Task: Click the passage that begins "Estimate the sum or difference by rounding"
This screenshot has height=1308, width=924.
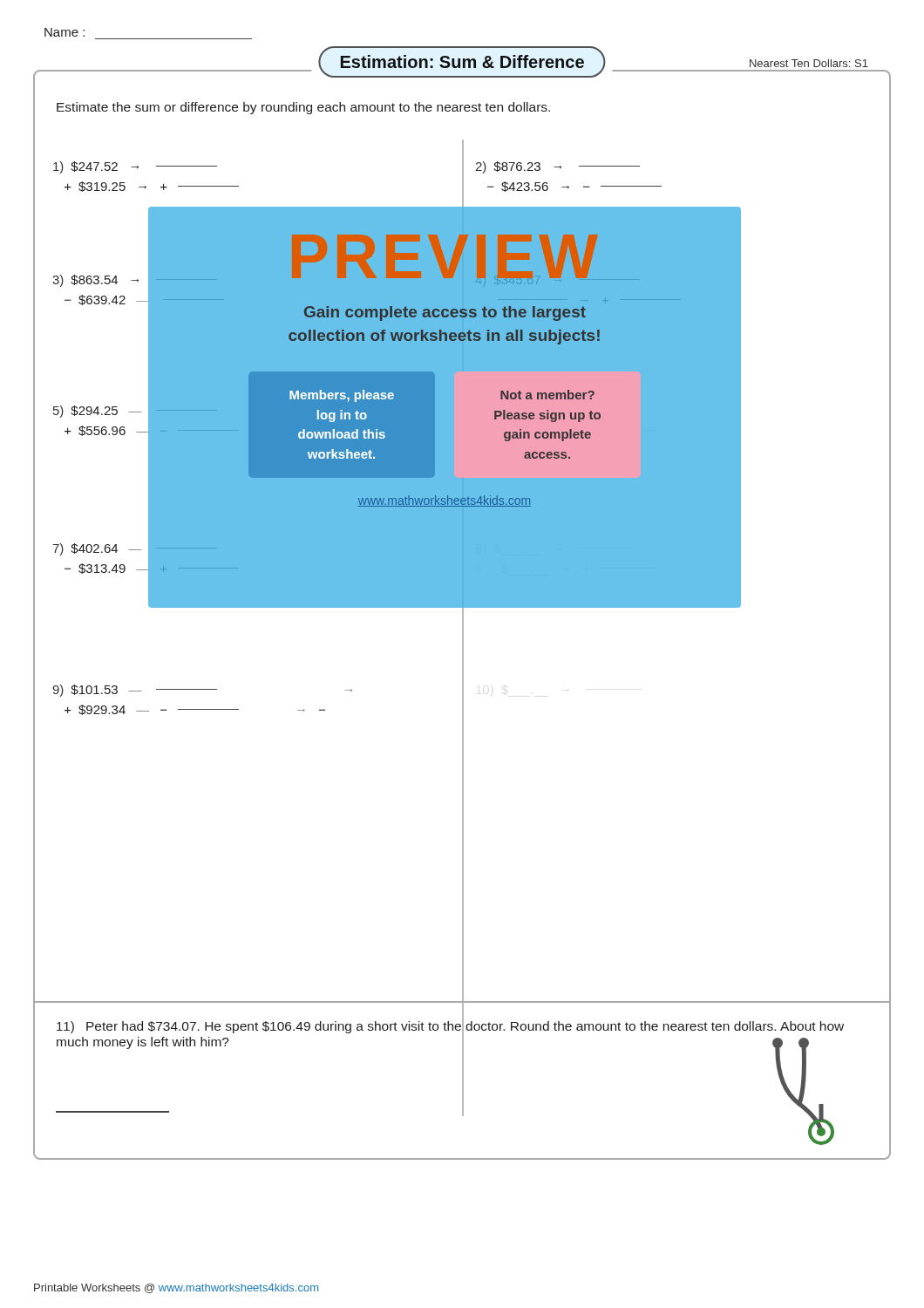Action: 304,107
